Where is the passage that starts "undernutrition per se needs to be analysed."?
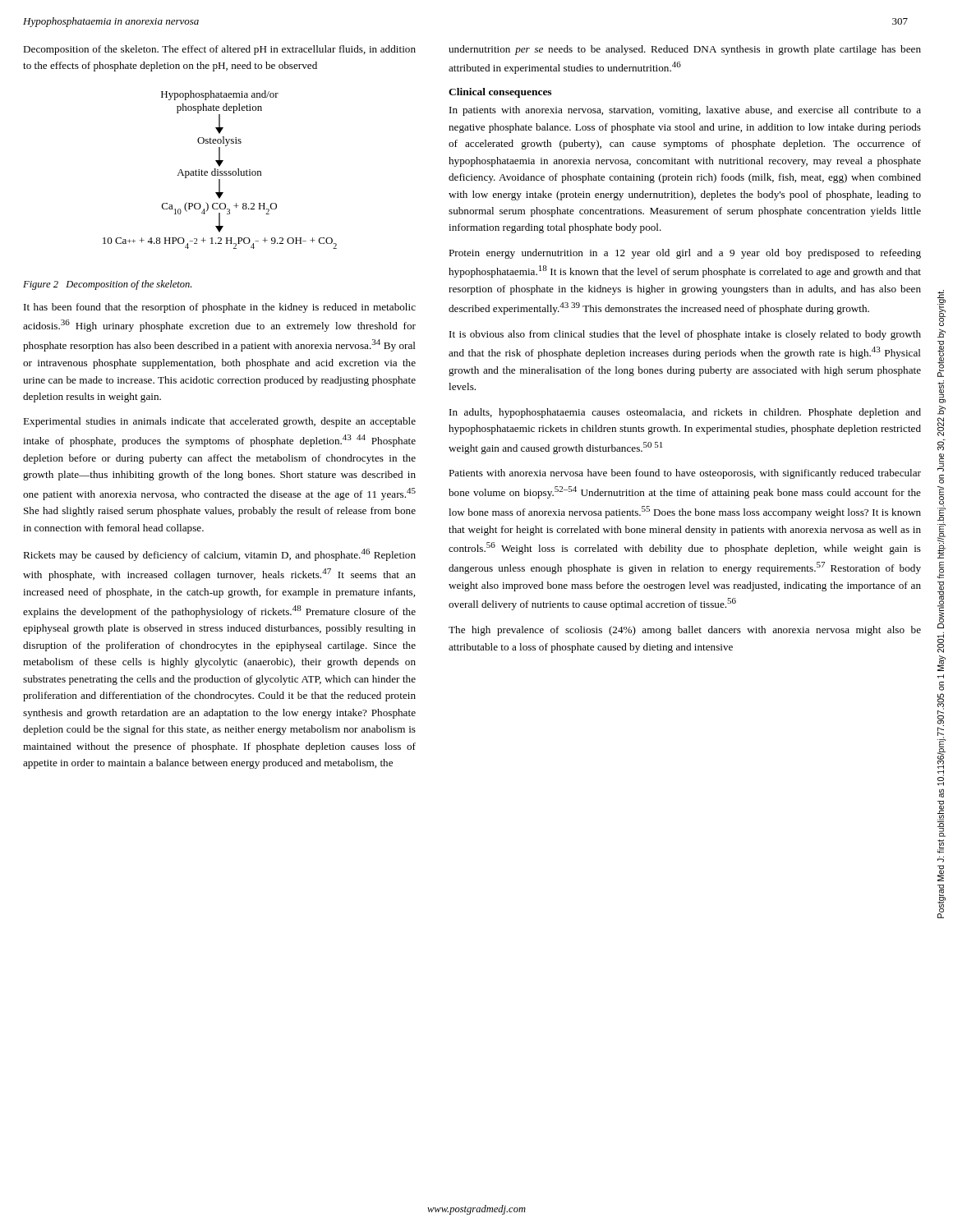The image size is (953, 1232). [x=685, y=59]
